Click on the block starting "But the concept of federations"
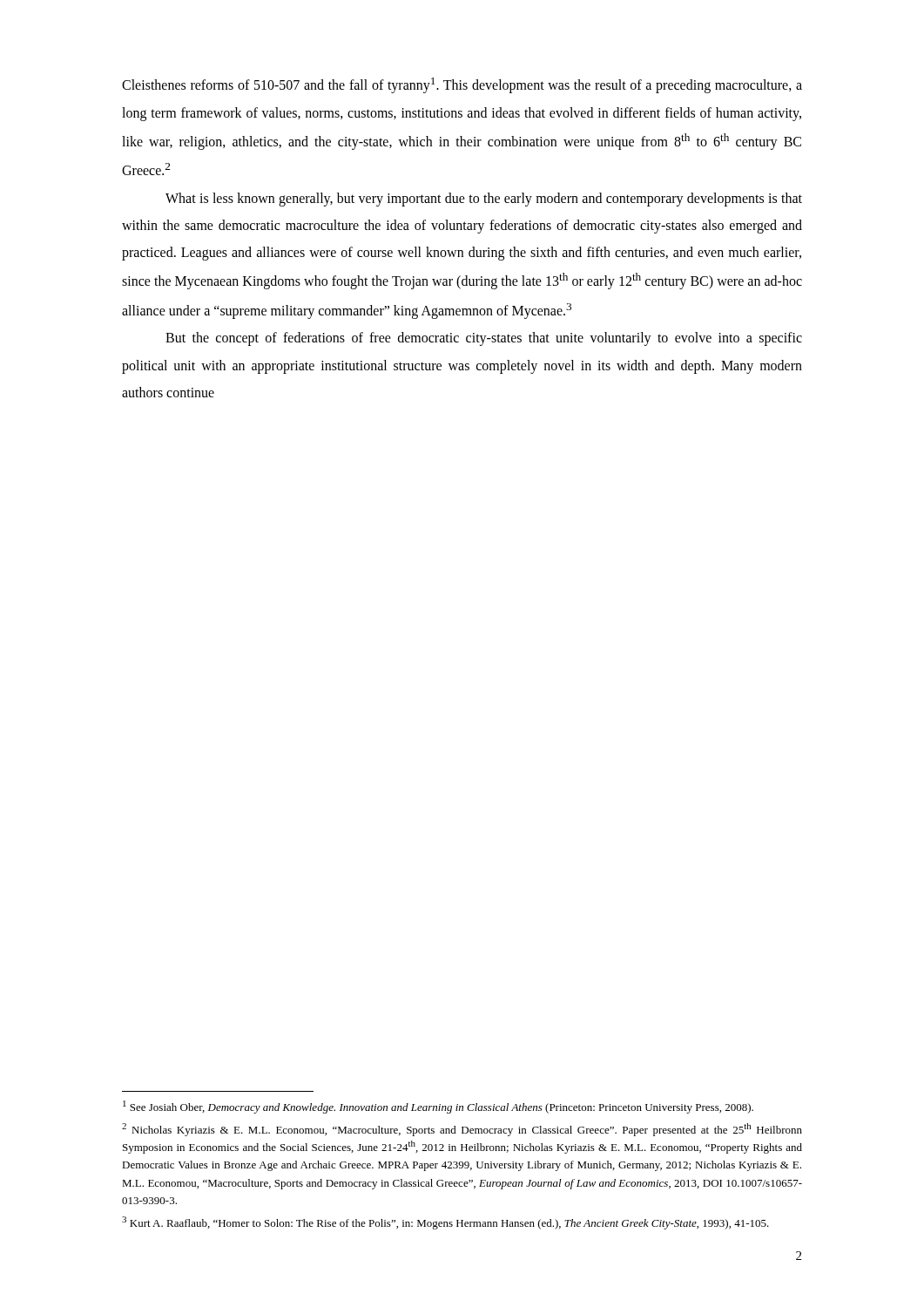 tap(462, 365)
